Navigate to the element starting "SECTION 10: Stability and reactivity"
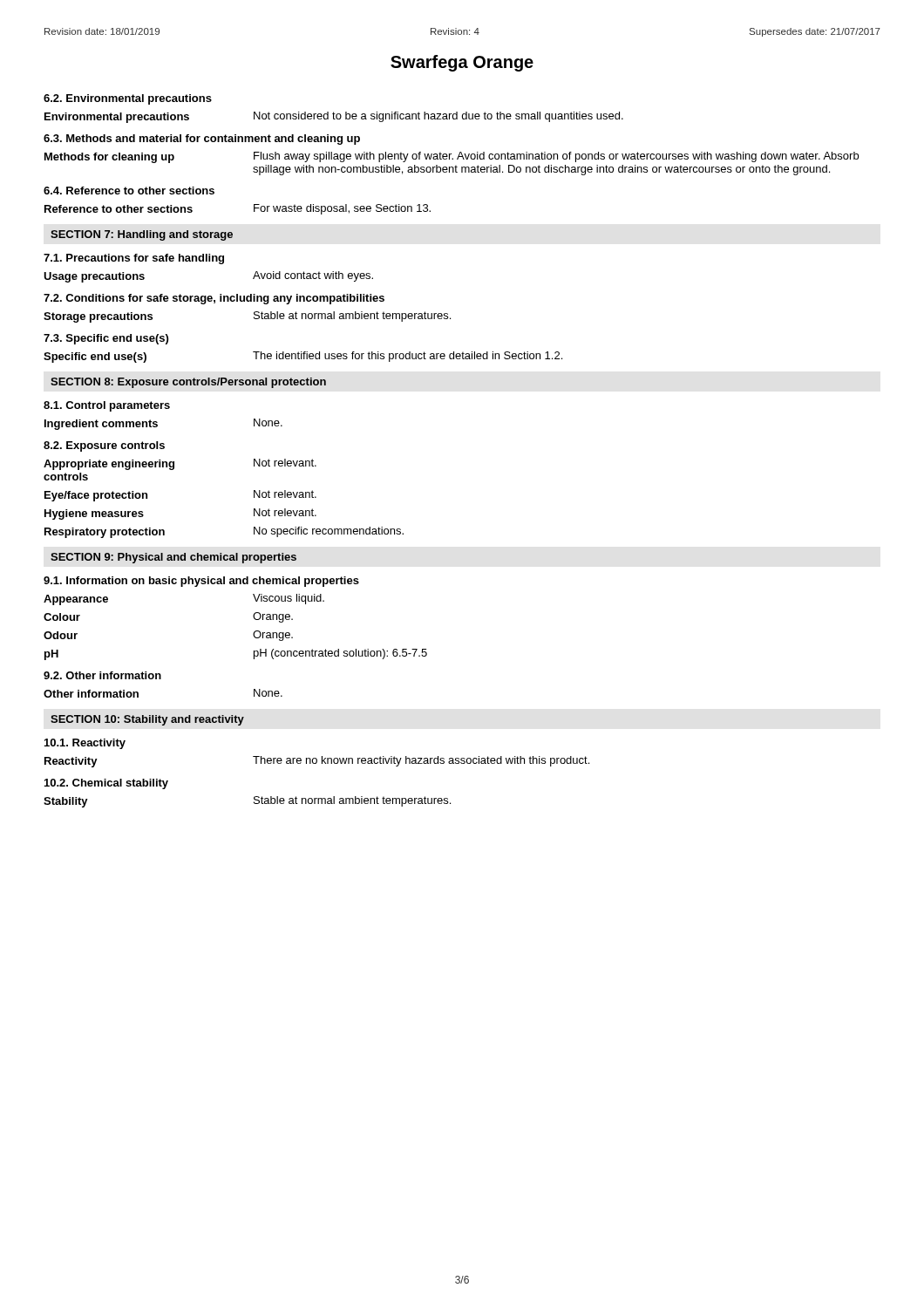Viewport: 924px width, 1308px height. [x=147, y=719]
